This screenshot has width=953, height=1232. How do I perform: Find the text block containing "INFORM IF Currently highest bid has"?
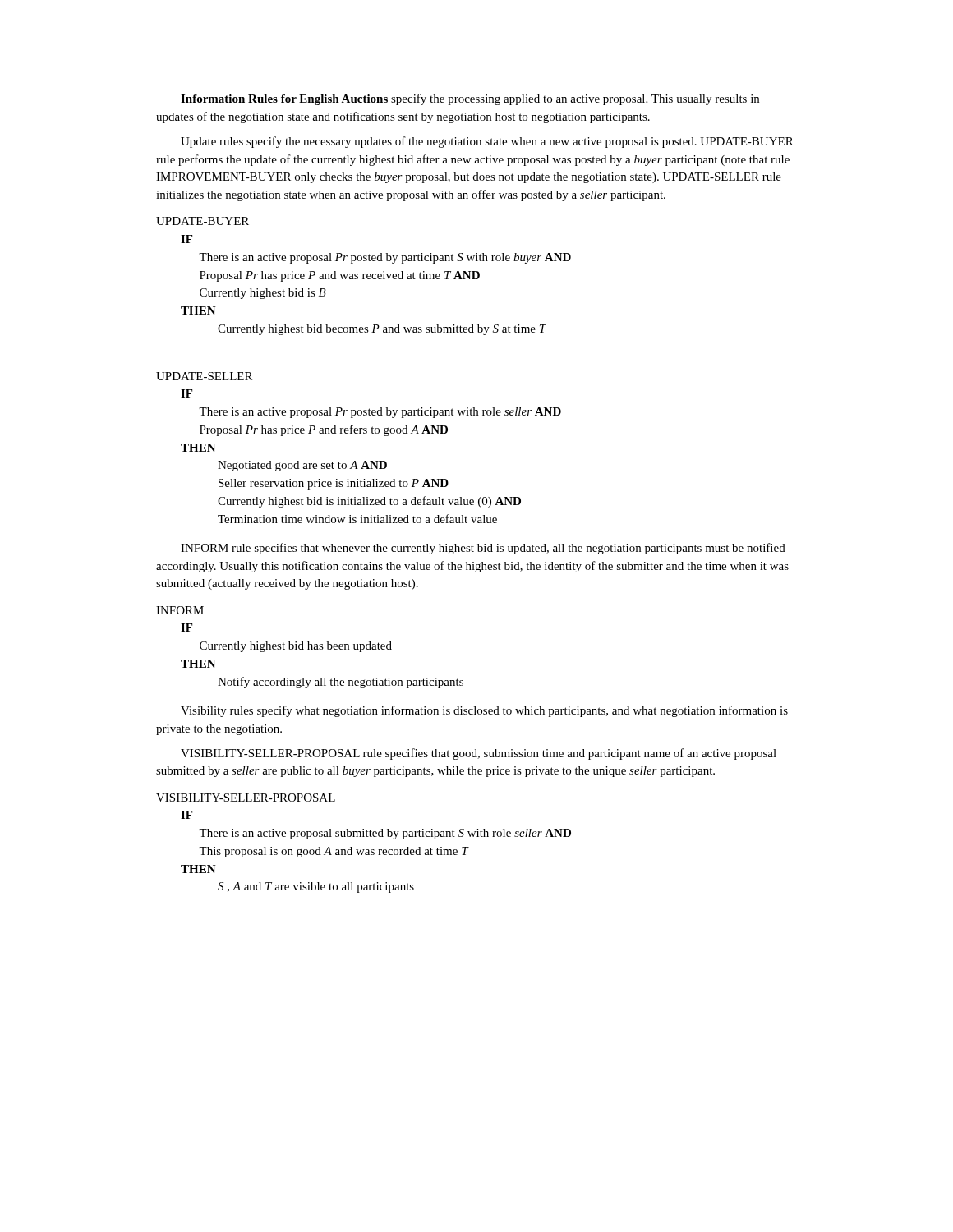tap(180, 610)
